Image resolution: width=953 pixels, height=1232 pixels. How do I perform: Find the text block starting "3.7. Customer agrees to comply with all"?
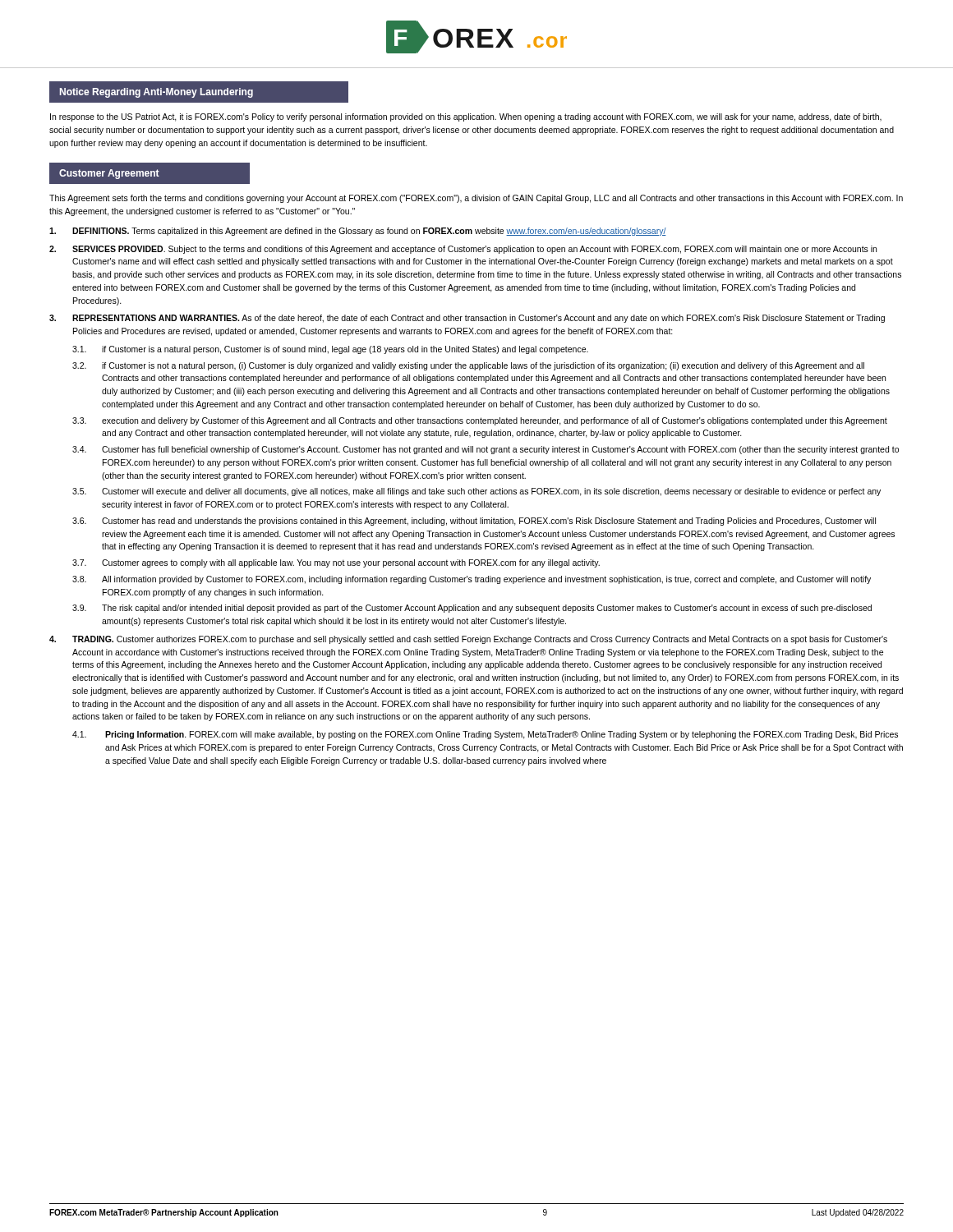[488, 563]
